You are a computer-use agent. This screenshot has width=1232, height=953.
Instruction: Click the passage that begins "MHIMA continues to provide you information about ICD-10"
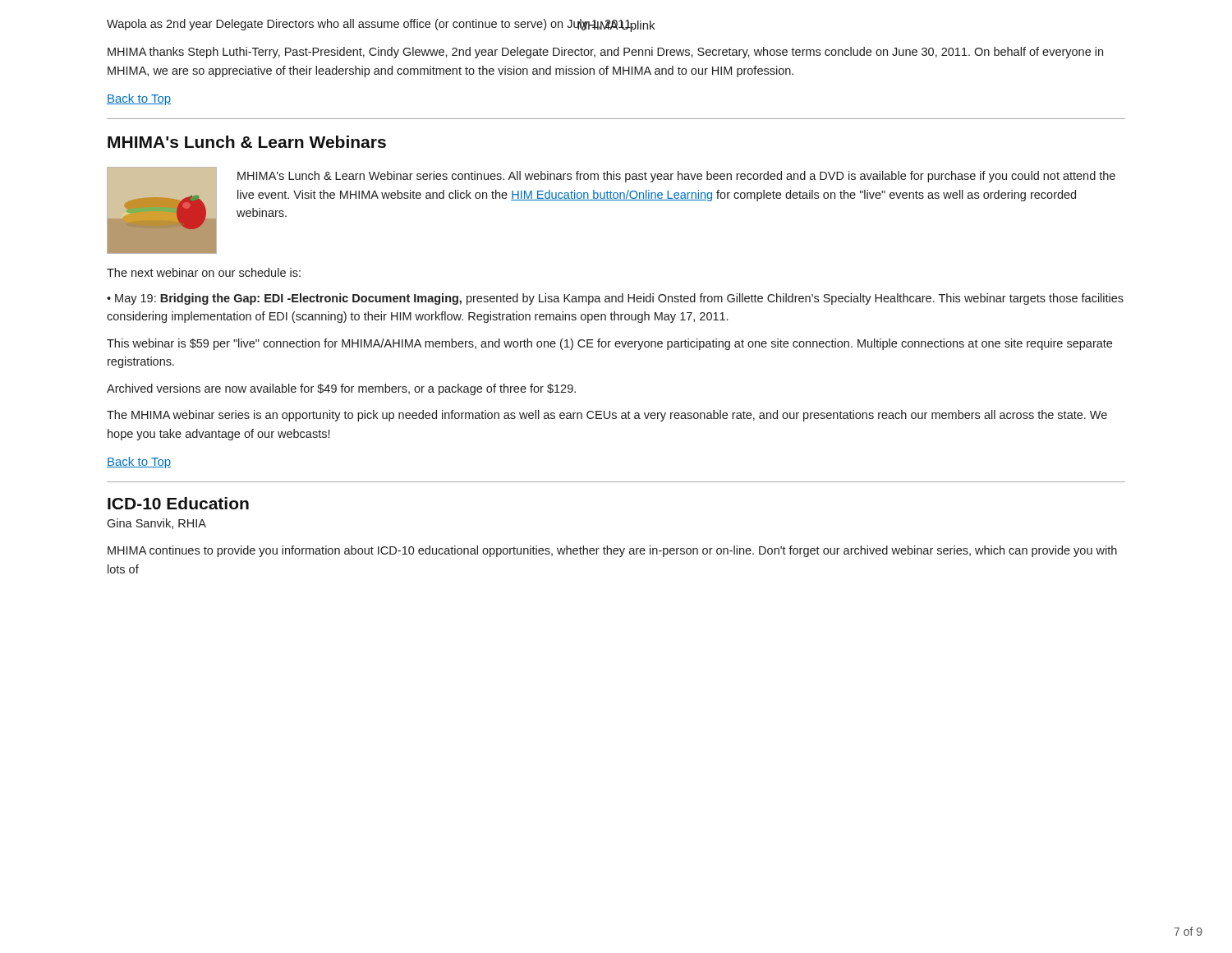coord(612,560)
